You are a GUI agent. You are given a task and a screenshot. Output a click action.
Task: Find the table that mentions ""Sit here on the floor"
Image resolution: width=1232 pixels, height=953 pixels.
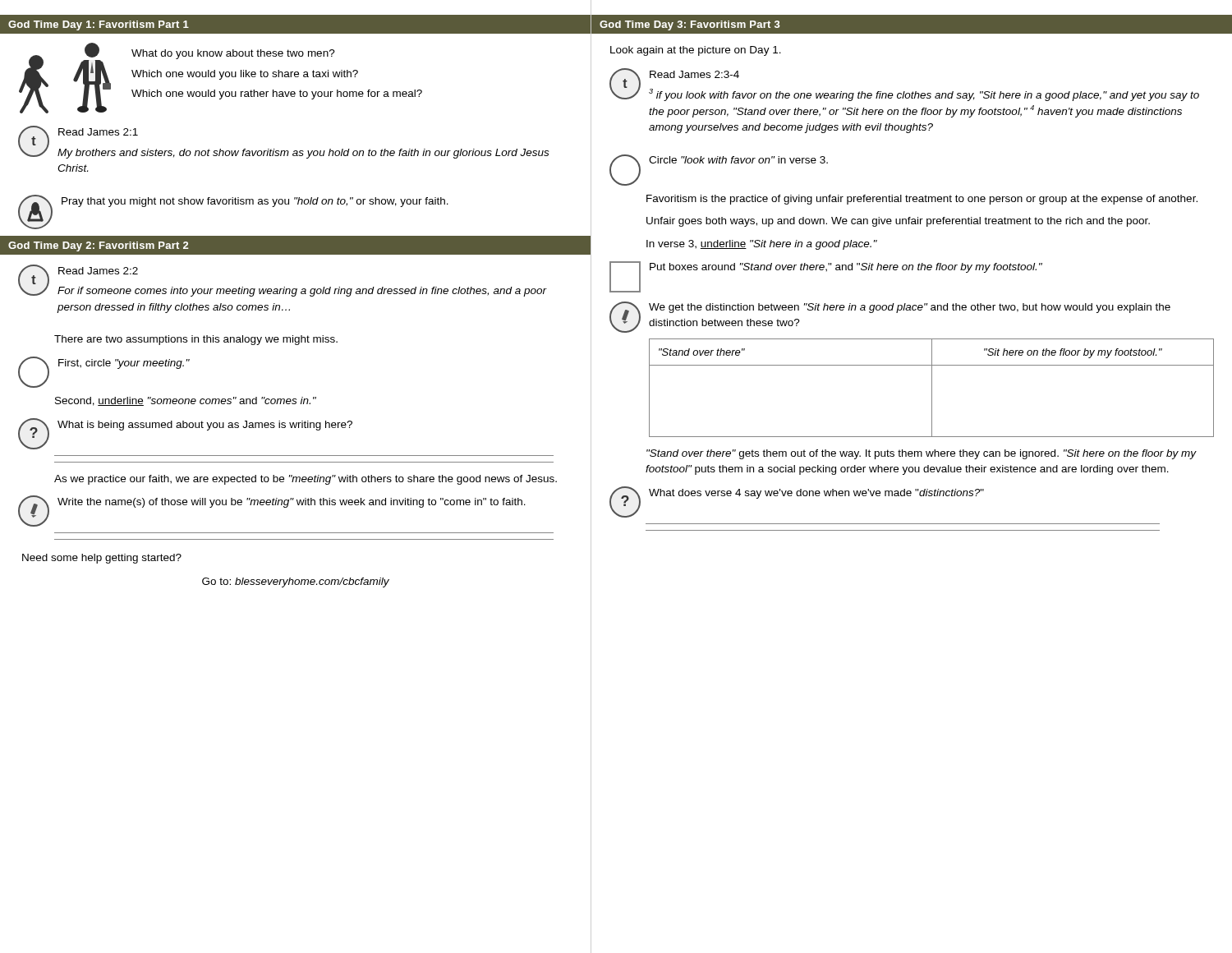tap(931, 387)
